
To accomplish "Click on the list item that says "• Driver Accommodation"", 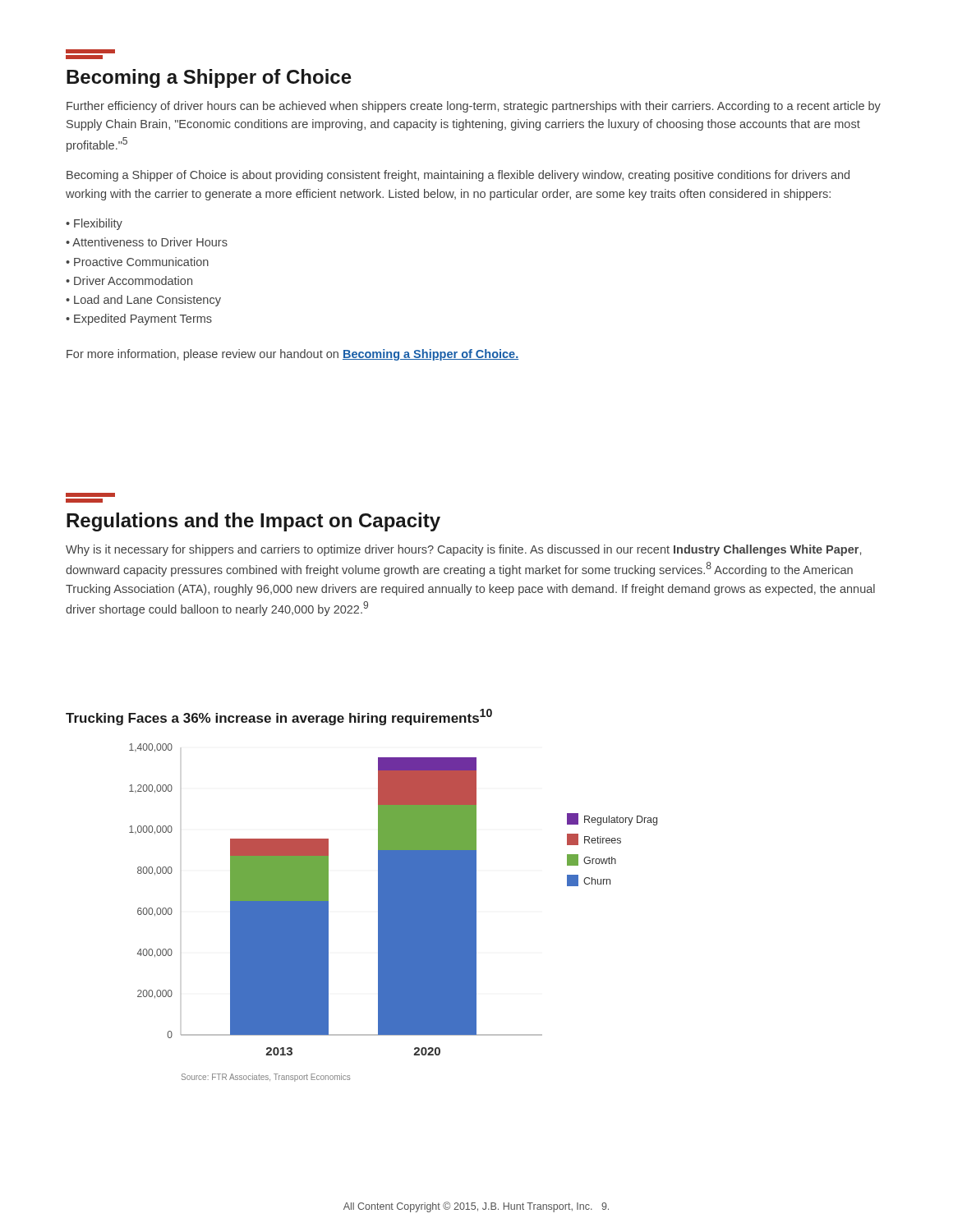I will (129, 281).
